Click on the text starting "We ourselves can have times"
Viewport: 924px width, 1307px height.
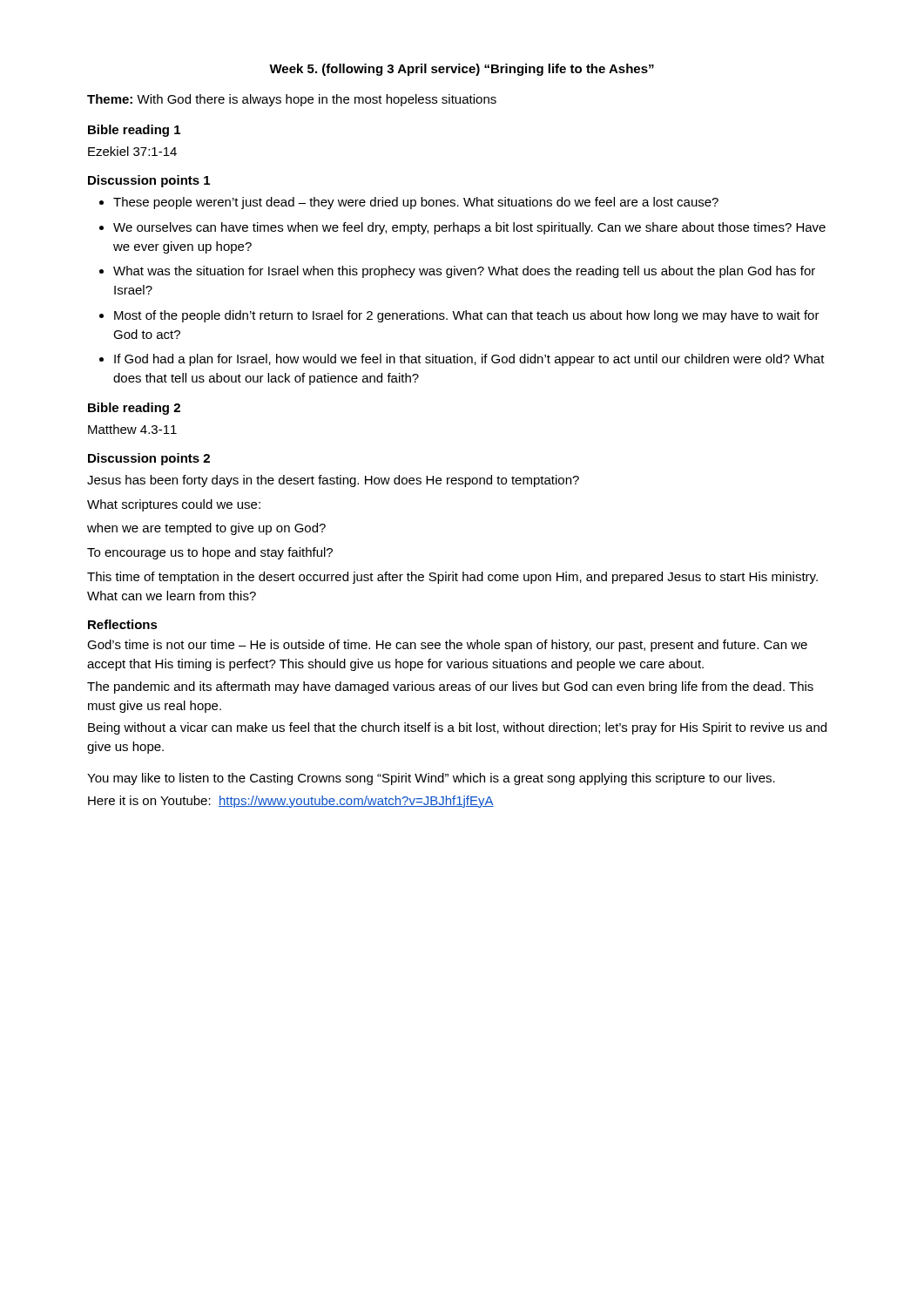(x=470, y=236)
